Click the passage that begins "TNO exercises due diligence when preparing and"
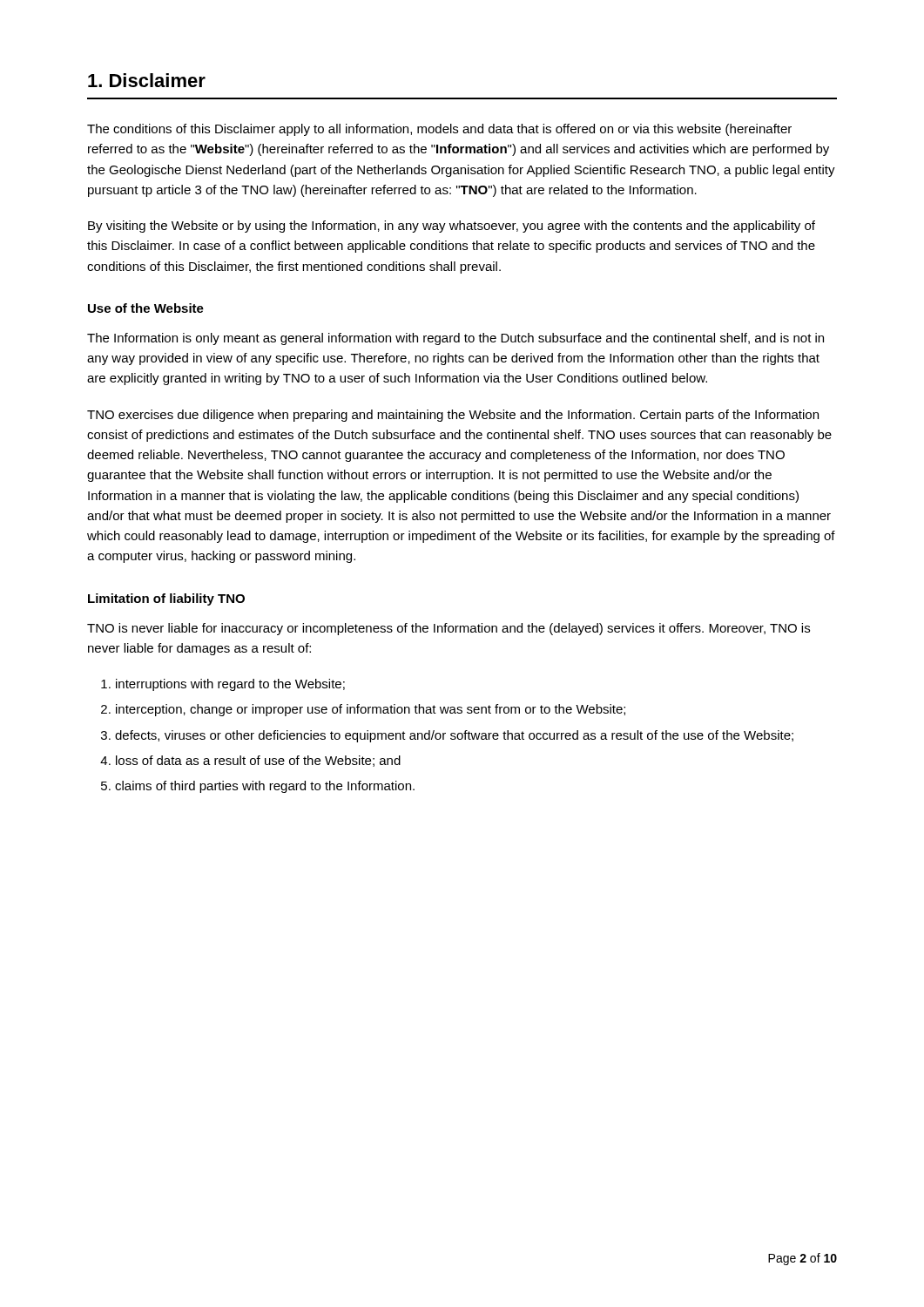 pos(461,485)
